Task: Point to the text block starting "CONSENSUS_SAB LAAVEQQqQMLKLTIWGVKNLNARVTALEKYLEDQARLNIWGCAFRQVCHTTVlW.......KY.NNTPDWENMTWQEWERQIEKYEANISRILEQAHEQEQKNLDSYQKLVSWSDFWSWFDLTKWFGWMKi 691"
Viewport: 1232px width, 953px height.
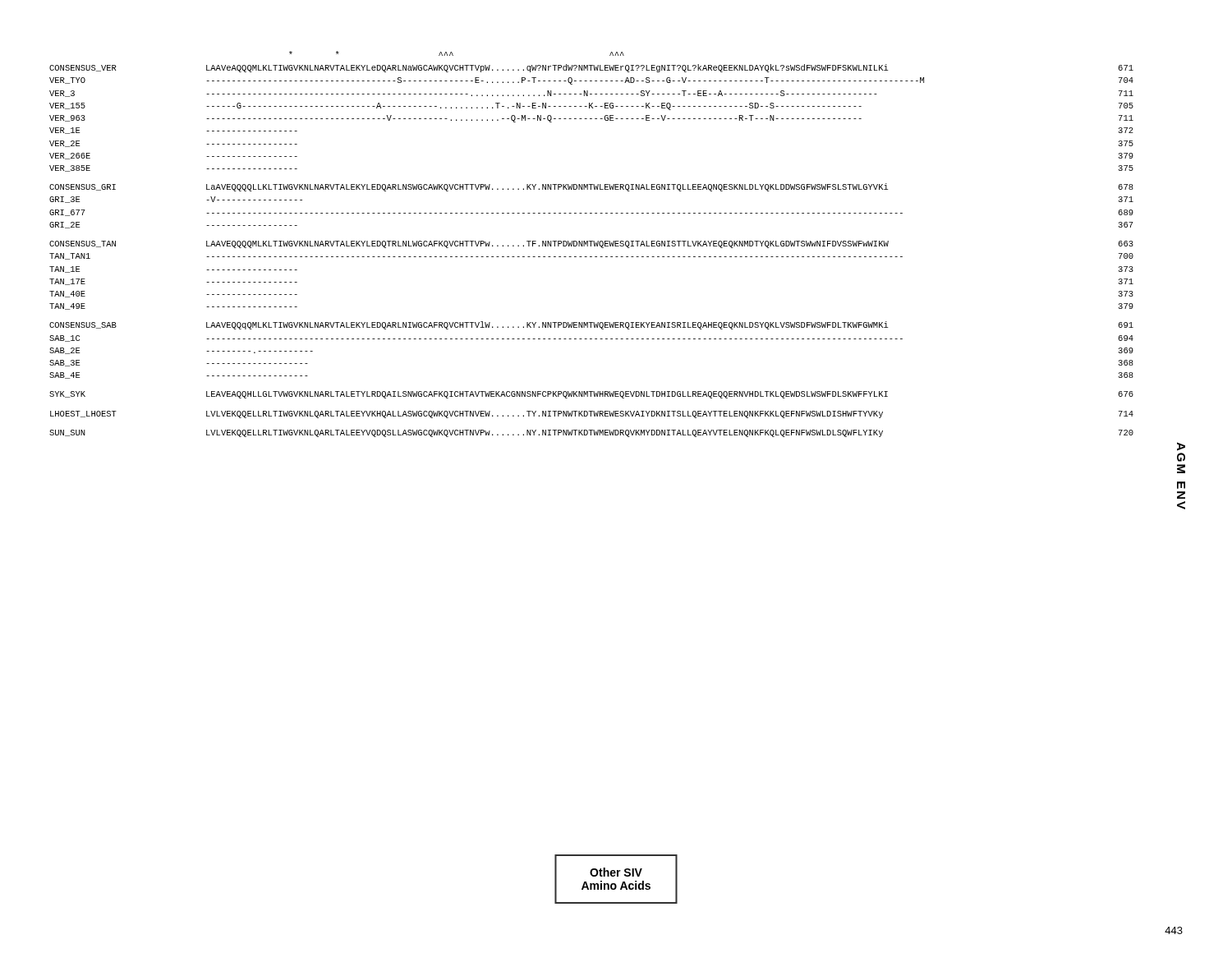Action: 591,325
